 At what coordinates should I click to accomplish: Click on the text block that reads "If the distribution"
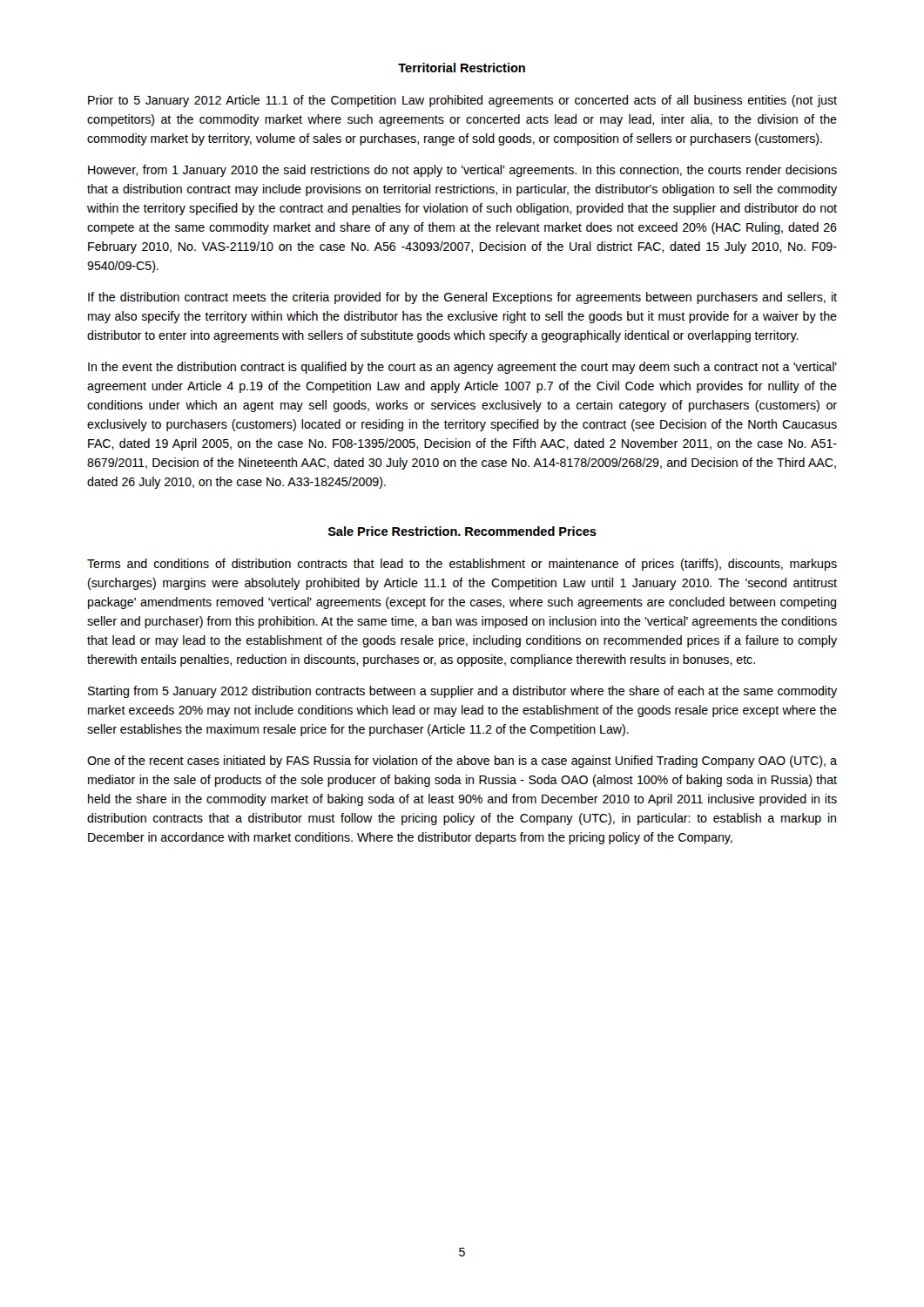click(x=462, y=316)
